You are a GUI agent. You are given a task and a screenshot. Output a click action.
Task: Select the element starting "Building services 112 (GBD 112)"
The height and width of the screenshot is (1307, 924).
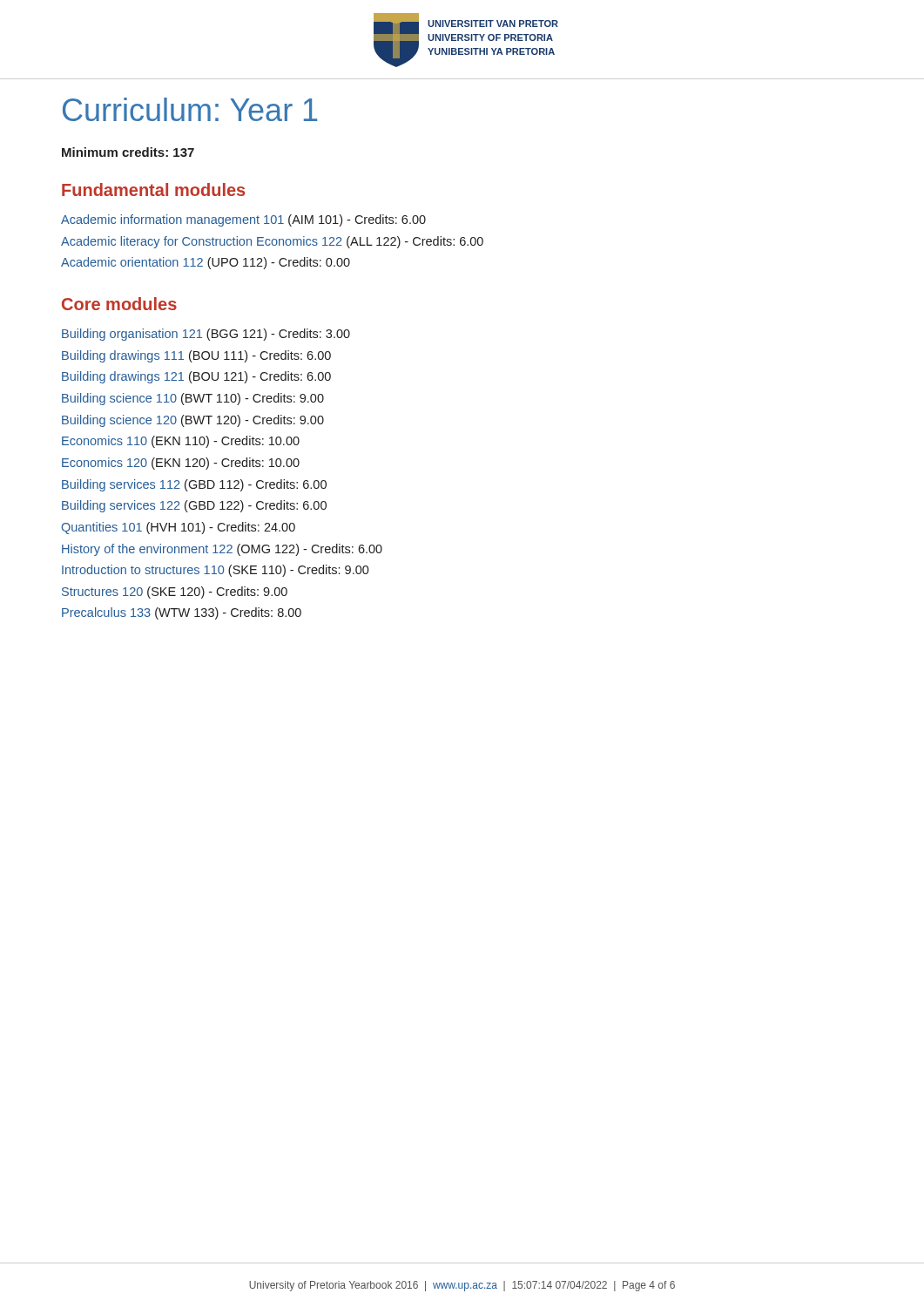194,484
